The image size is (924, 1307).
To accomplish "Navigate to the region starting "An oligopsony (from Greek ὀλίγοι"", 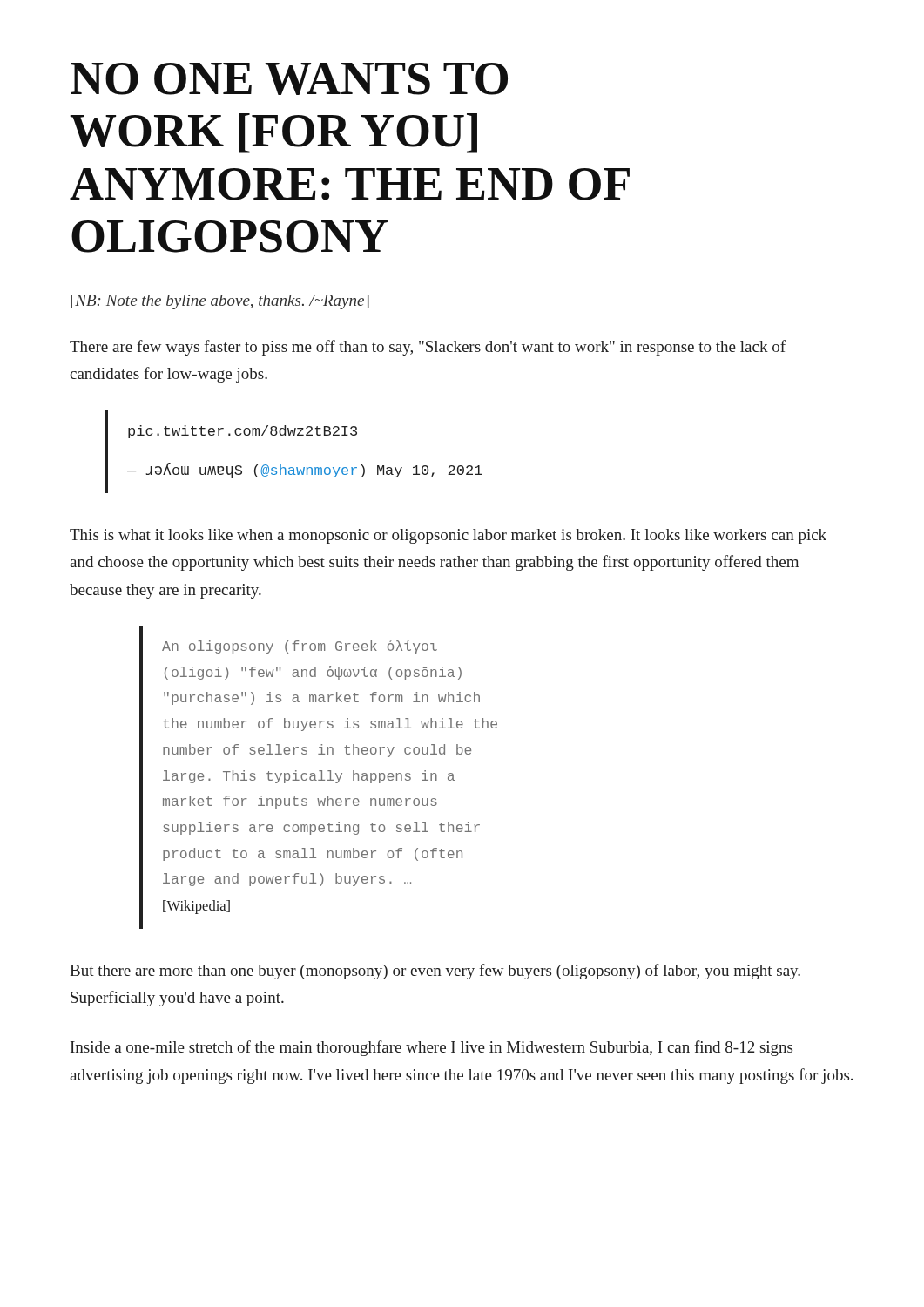I will [x=330, y=776].
